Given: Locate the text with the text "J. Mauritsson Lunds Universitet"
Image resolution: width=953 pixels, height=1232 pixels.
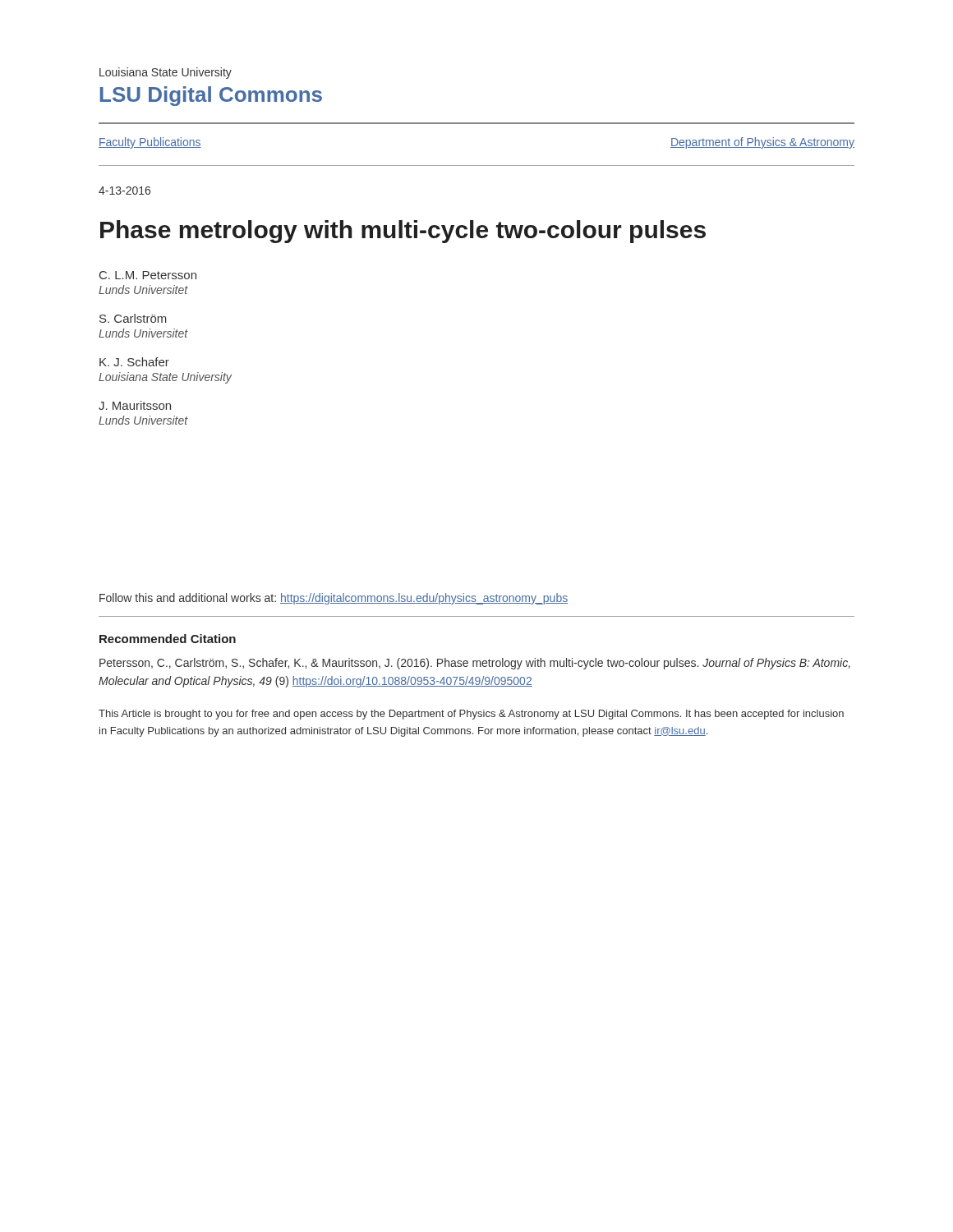Looking at the screenshot, I should (135, 405).
